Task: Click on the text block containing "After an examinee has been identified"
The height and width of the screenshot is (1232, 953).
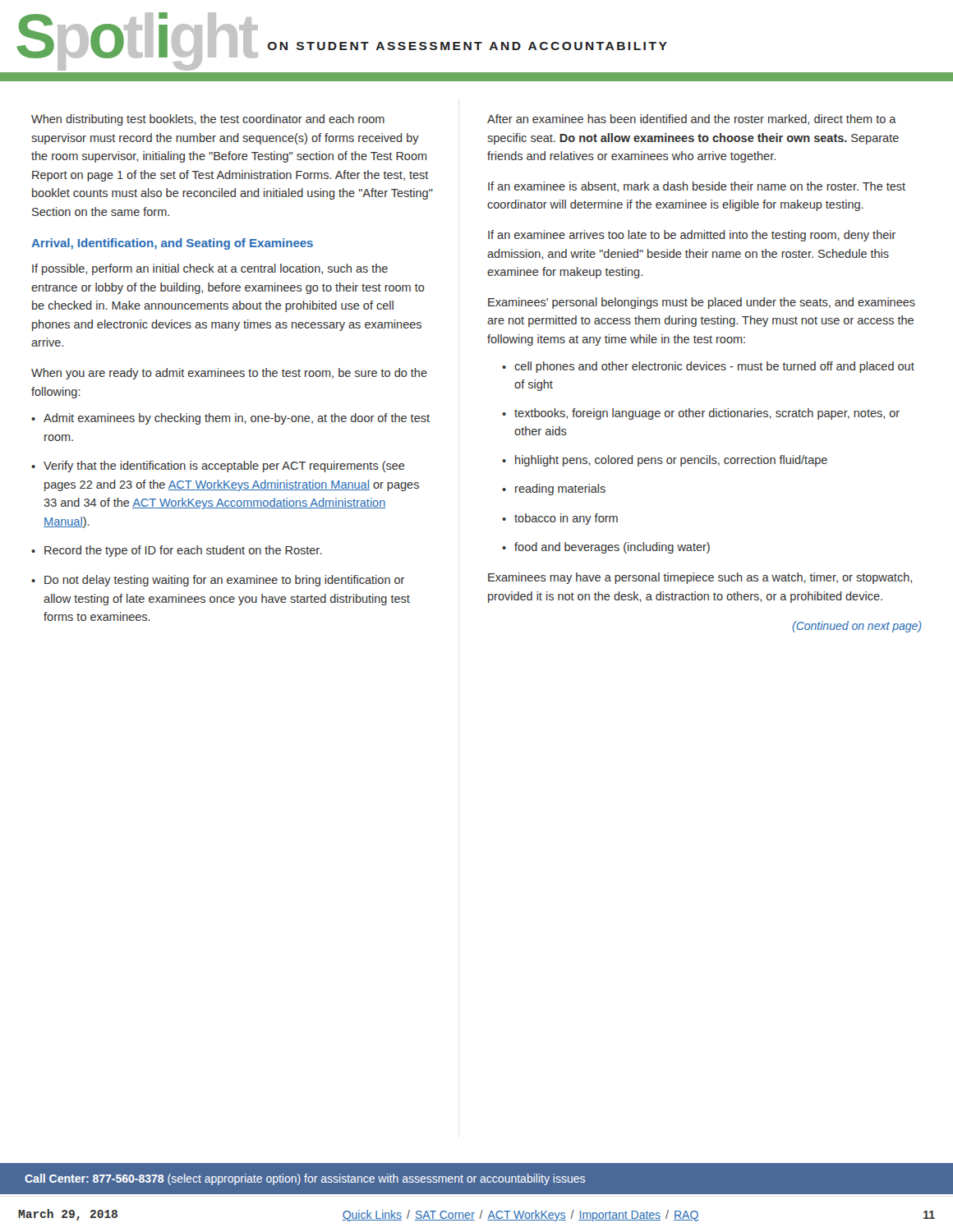Action: pyautogui.click(x=704, y=138)
